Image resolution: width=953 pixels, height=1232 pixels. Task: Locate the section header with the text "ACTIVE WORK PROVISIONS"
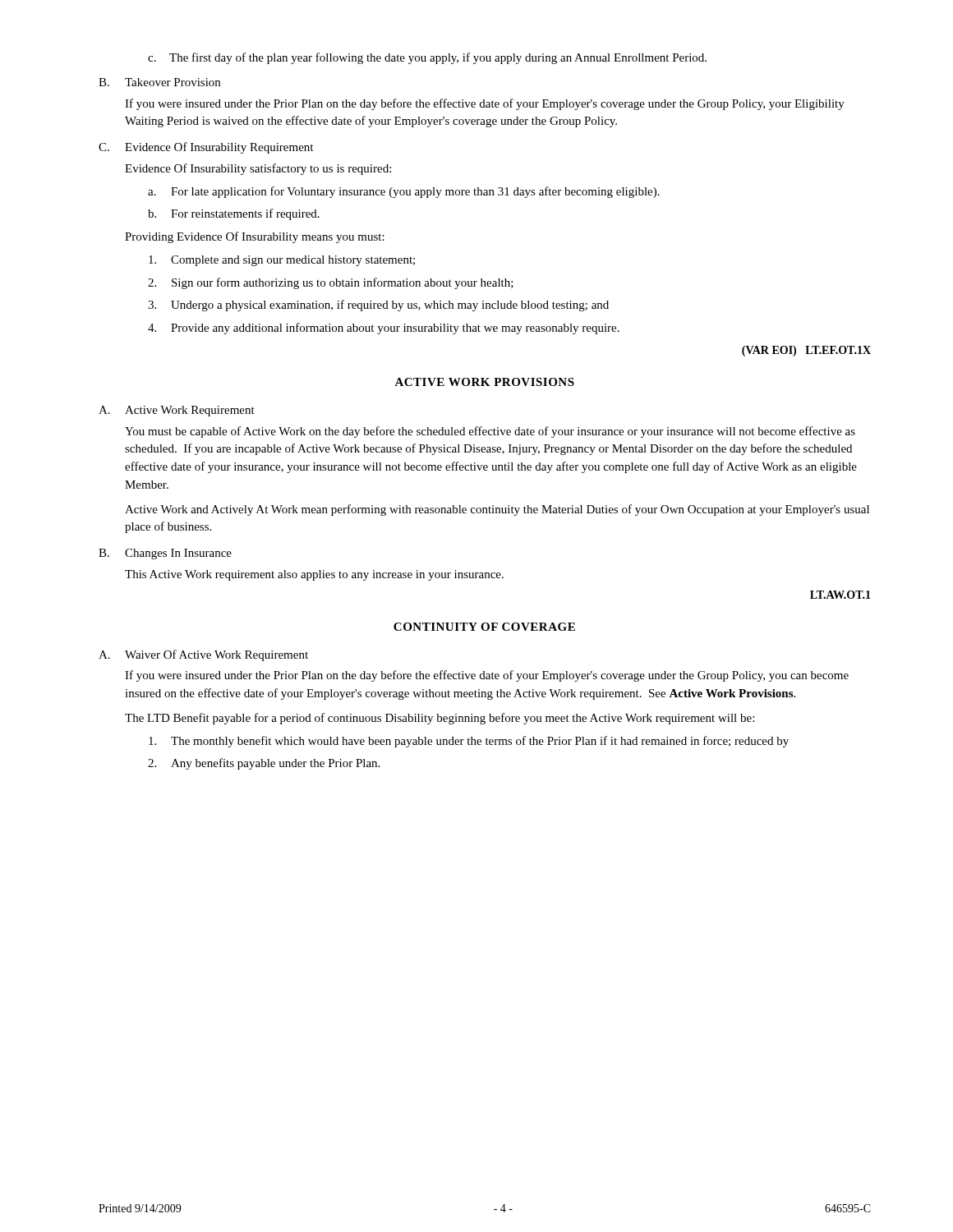click(x=485, y=382)
